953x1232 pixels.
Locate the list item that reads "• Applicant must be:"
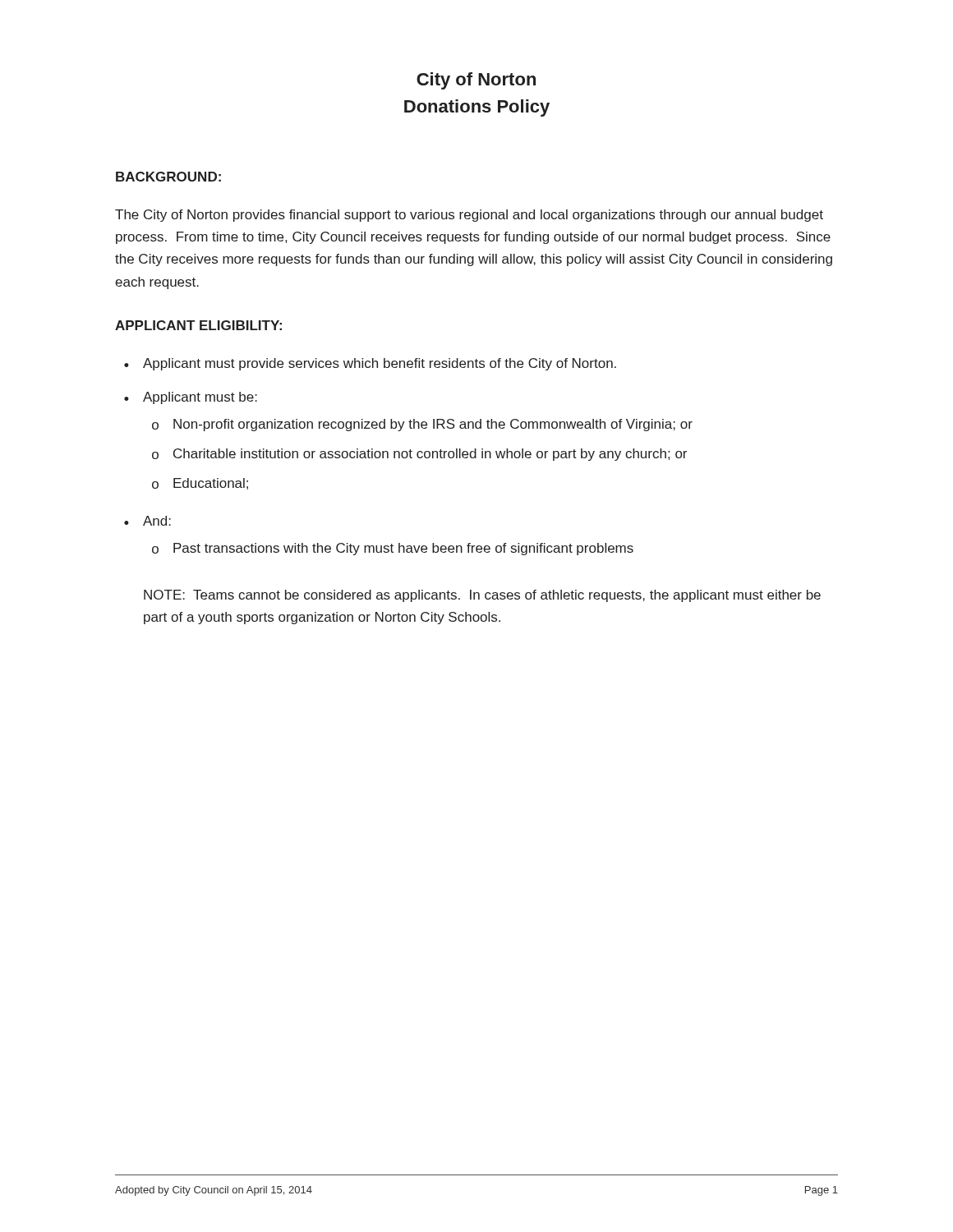pos(476,444)
